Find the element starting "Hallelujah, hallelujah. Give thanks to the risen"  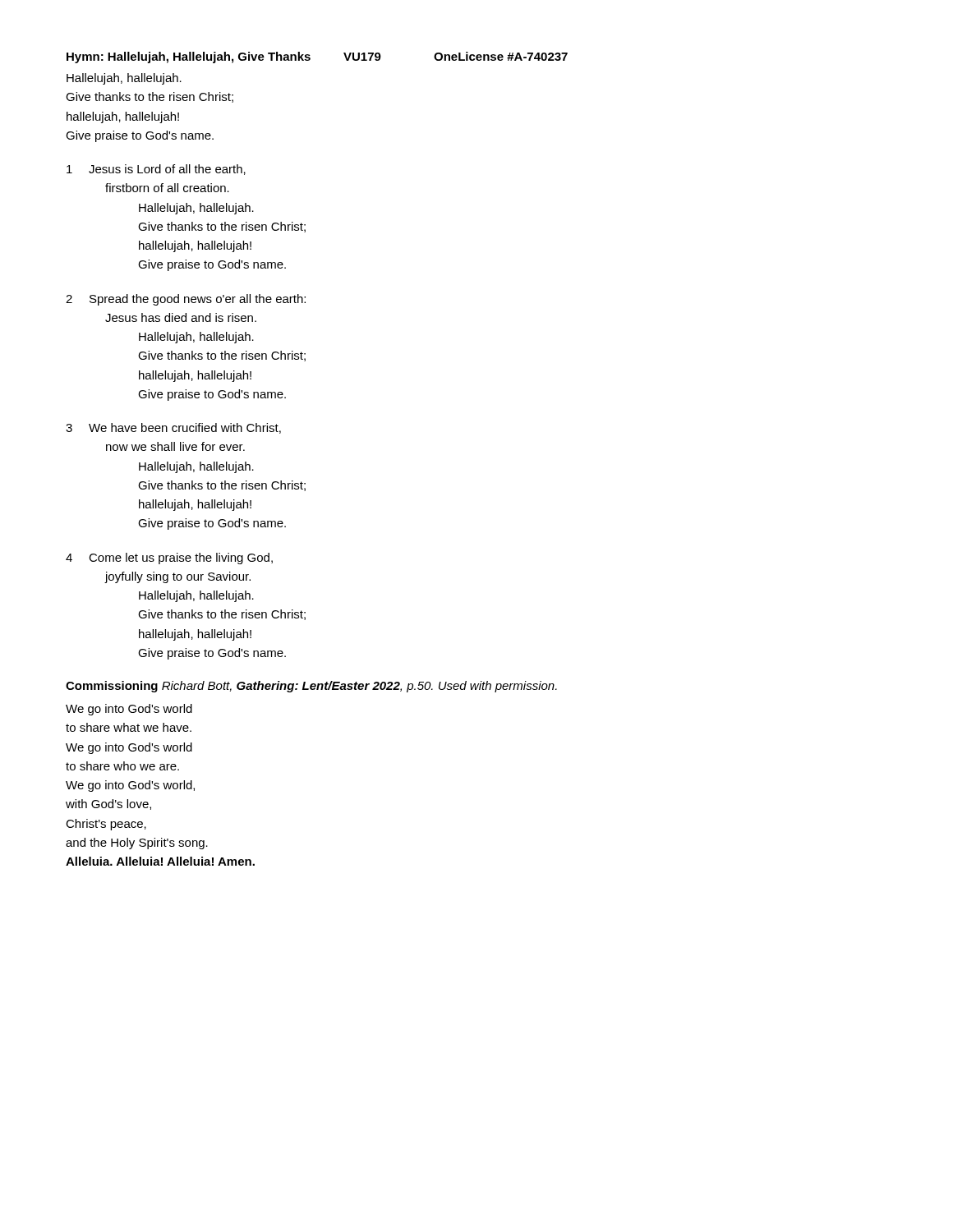150,106
